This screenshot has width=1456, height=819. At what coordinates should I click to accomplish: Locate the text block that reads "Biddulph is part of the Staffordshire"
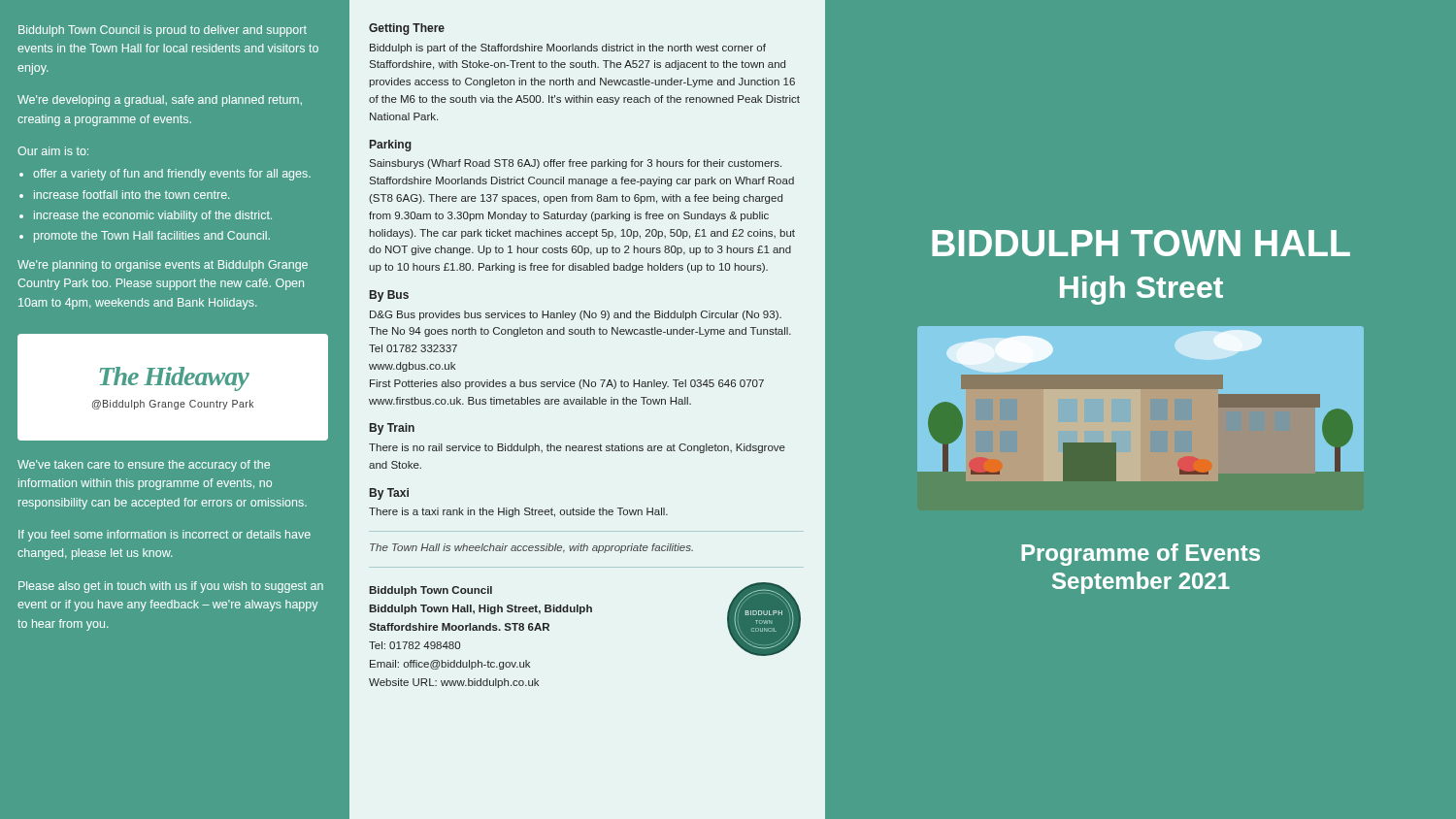[586, 83]
